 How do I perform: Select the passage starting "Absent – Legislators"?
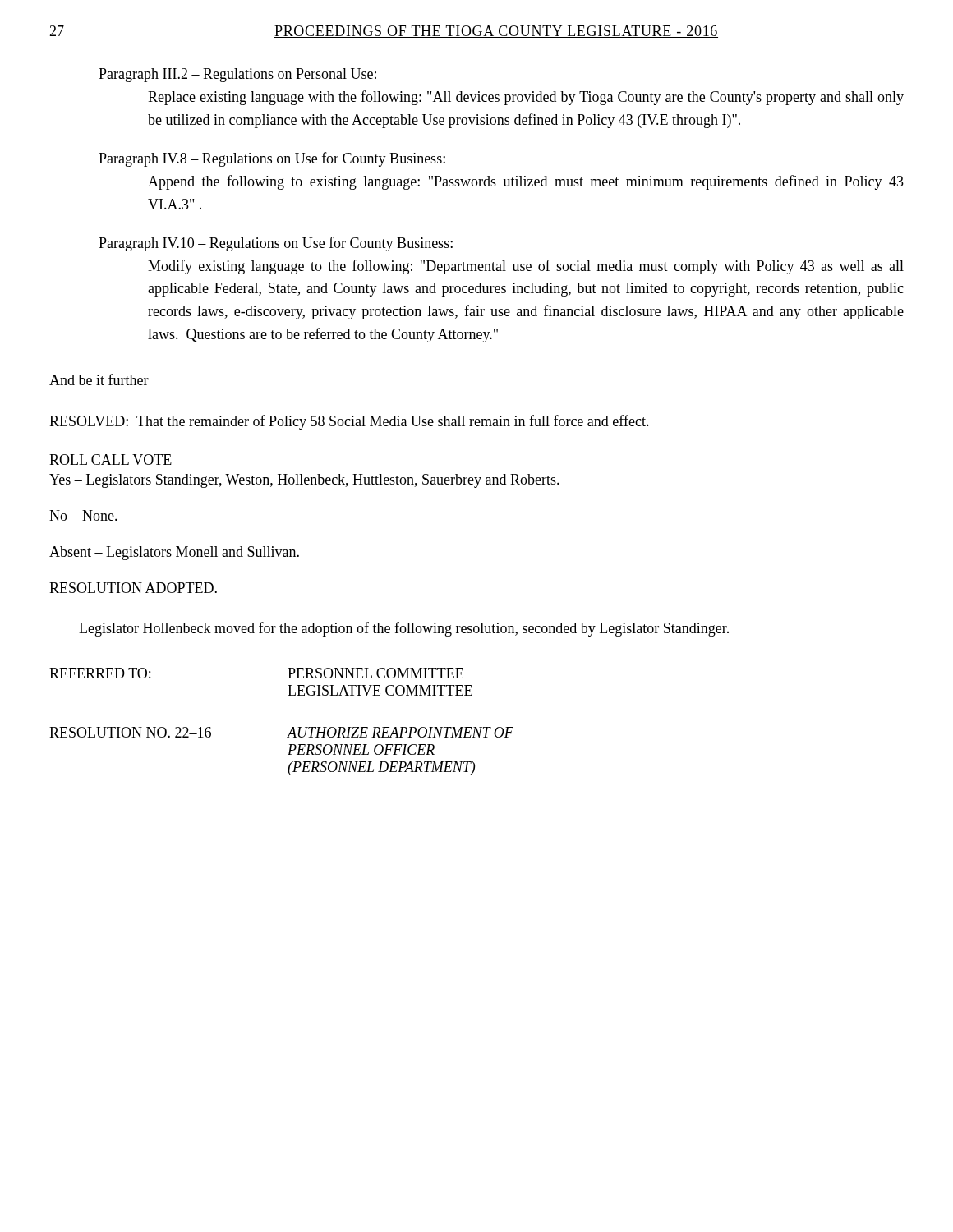click(175, 552)
